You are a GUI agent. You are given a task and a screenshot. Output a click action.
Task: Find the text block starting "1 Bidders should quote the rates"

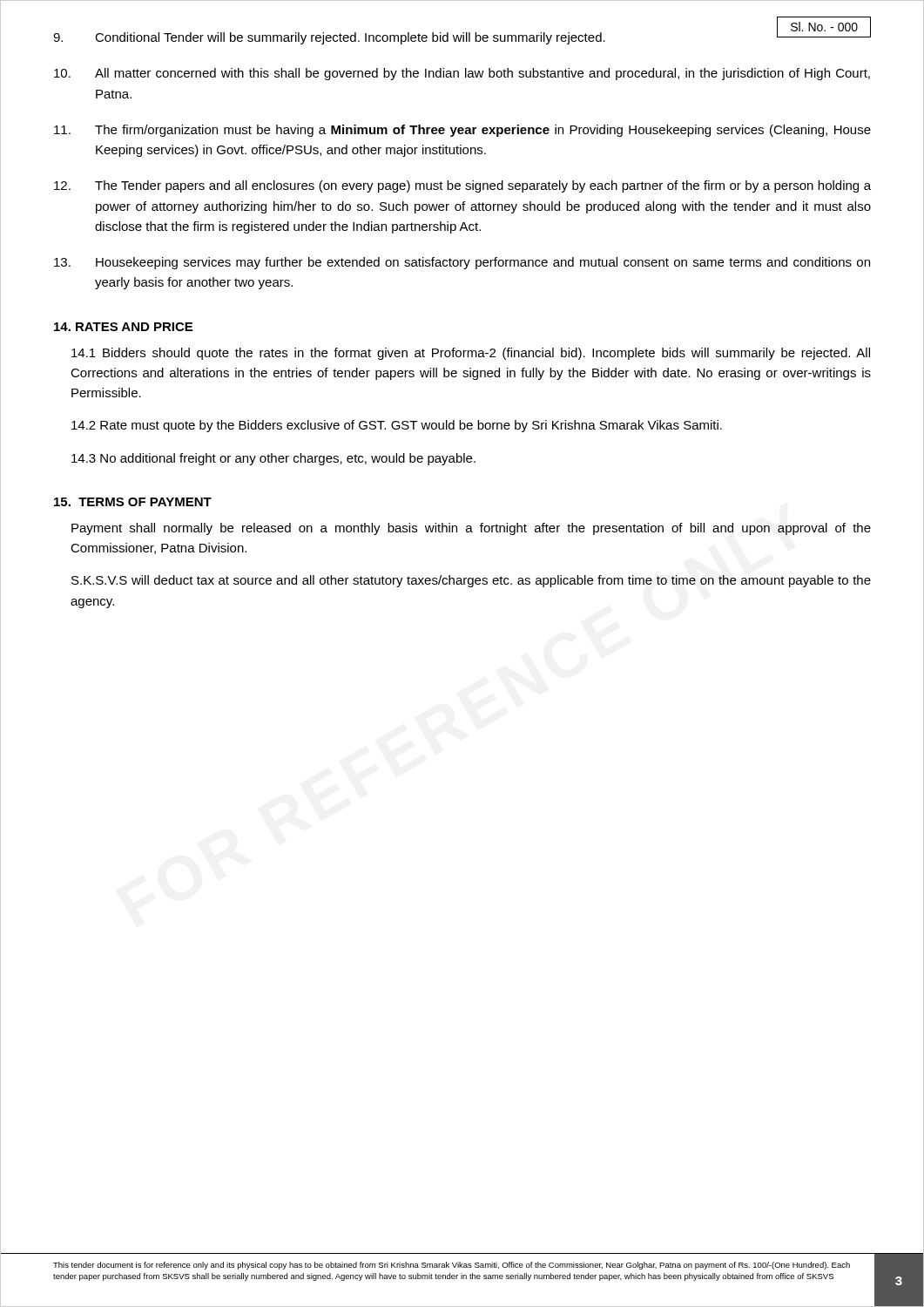[471, 372]
